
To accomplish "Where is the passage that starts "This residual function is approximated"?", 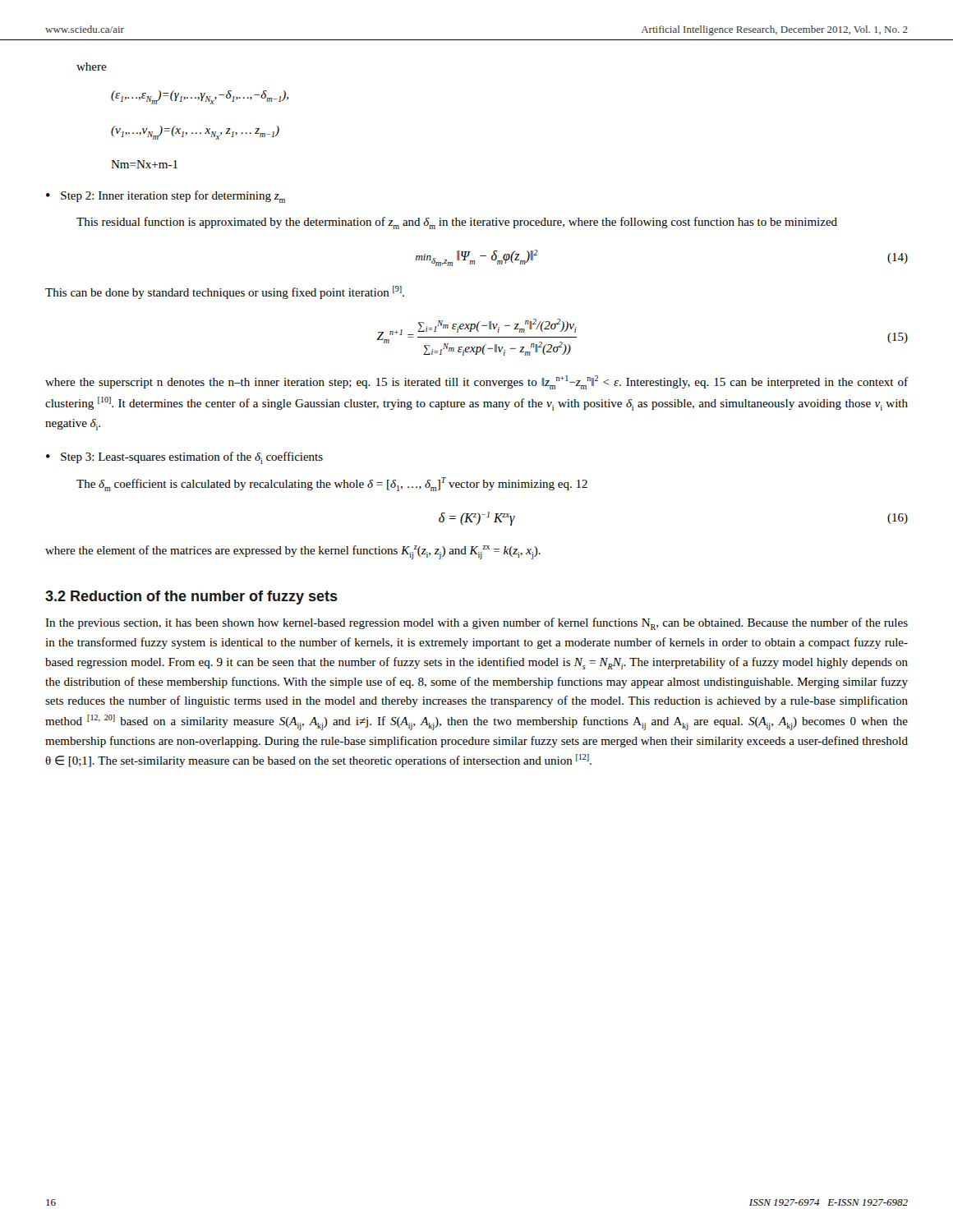I will 457,223.
